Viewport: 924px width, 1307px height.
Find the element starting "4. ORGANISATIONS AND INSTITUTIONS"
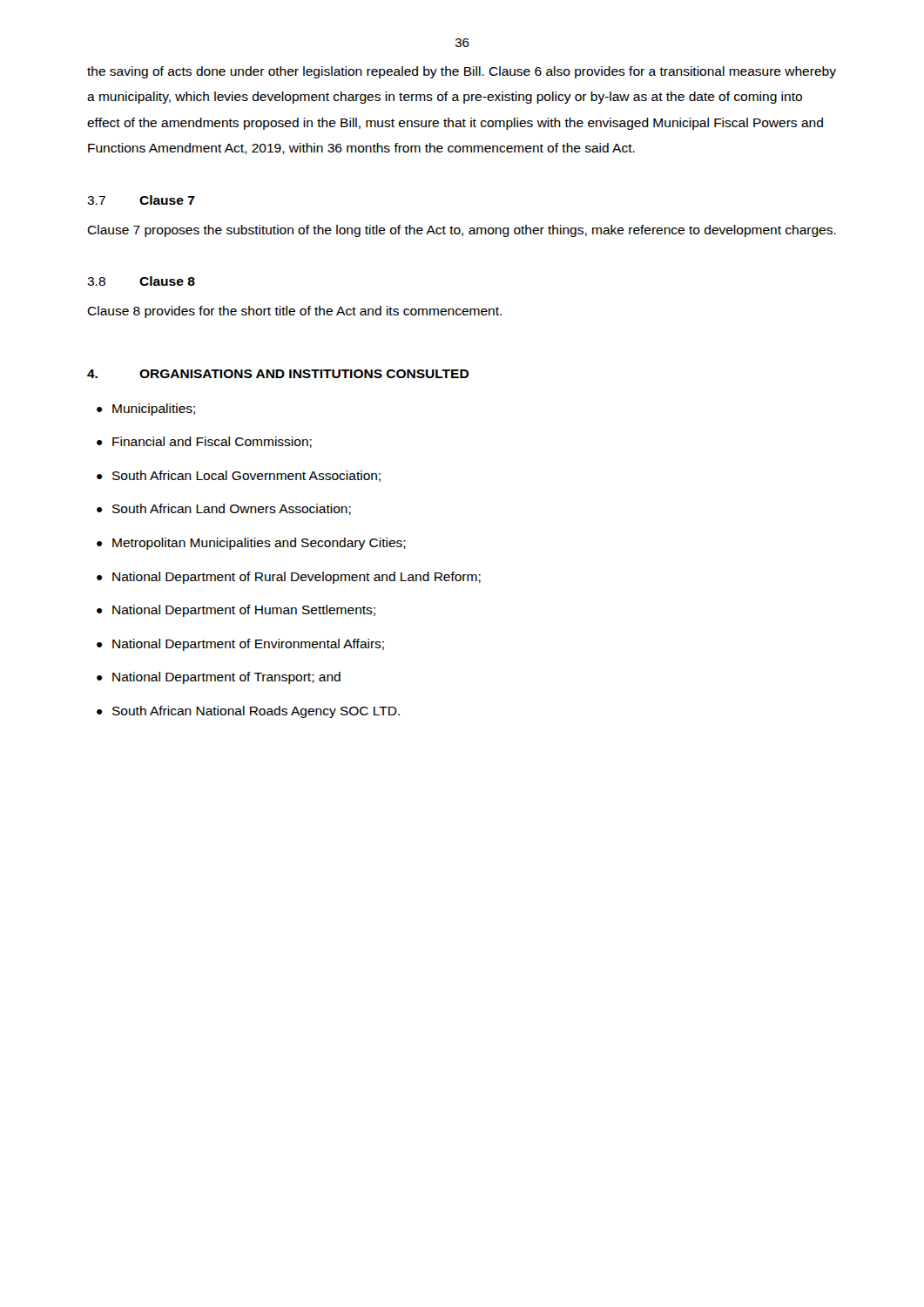278,374
